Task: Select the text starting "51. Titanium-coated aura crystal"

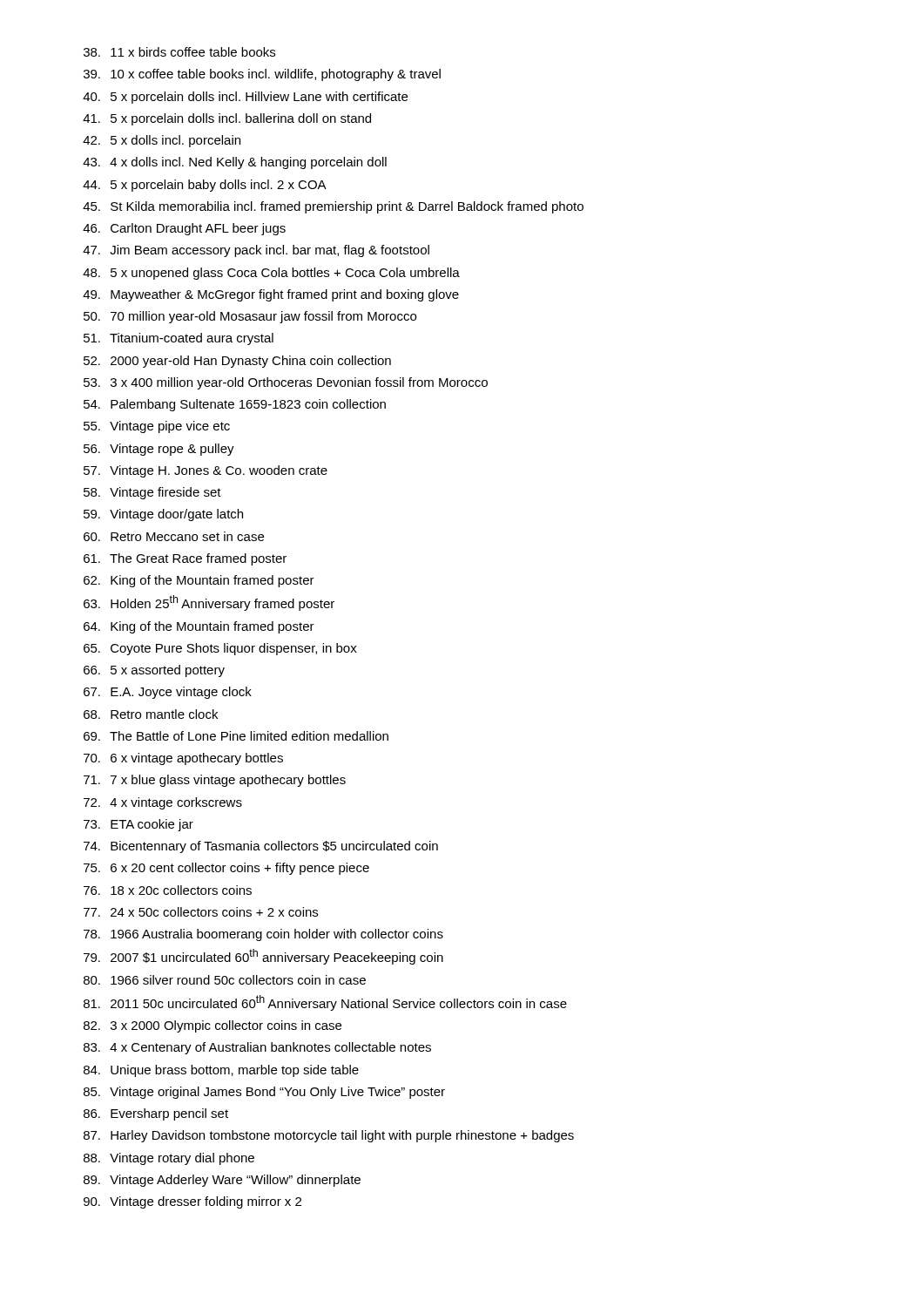Action: click(x=172, y=338)
